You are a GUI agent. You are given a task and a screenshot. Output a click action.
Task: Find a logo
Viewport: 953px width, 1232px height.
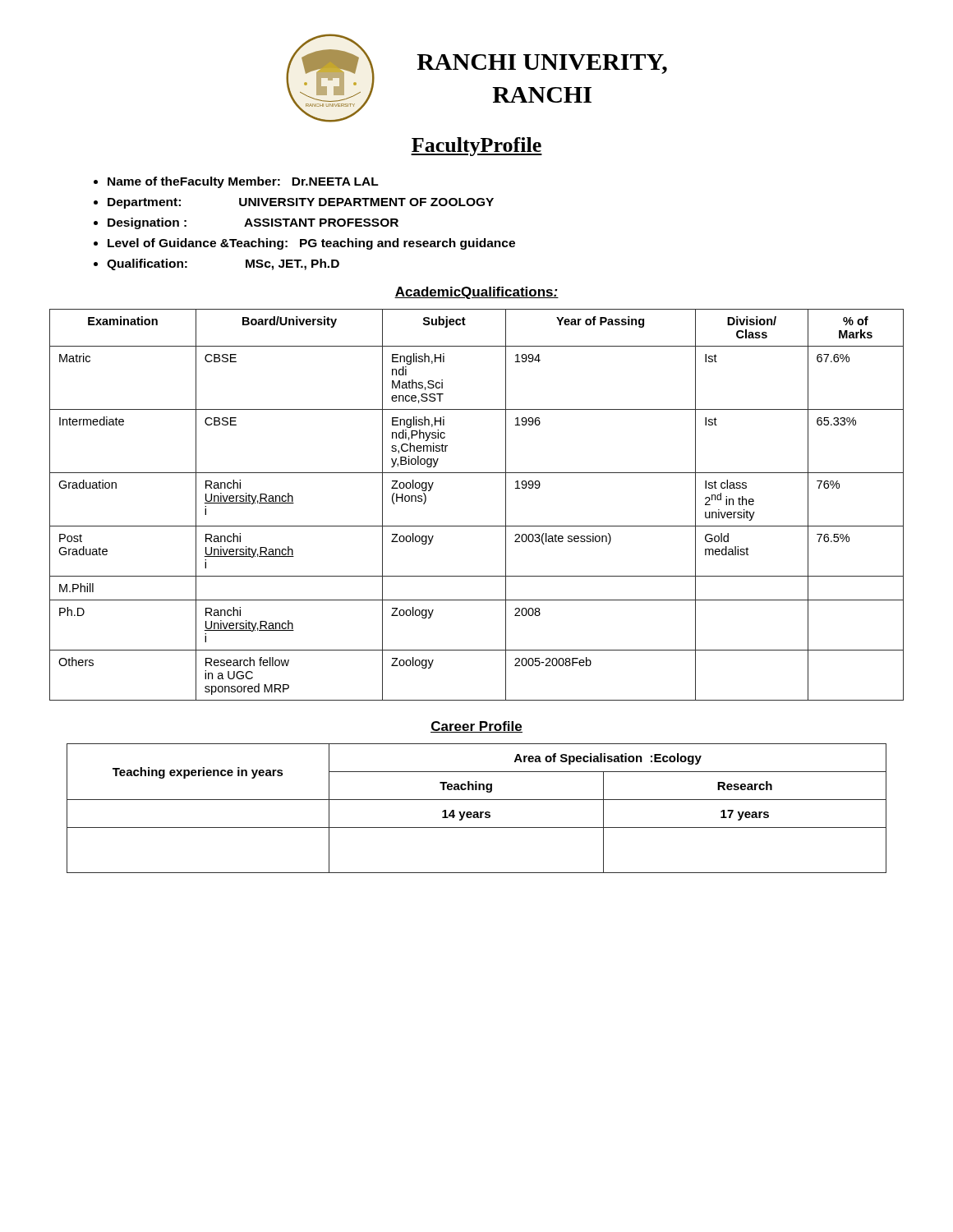point(330,78)
